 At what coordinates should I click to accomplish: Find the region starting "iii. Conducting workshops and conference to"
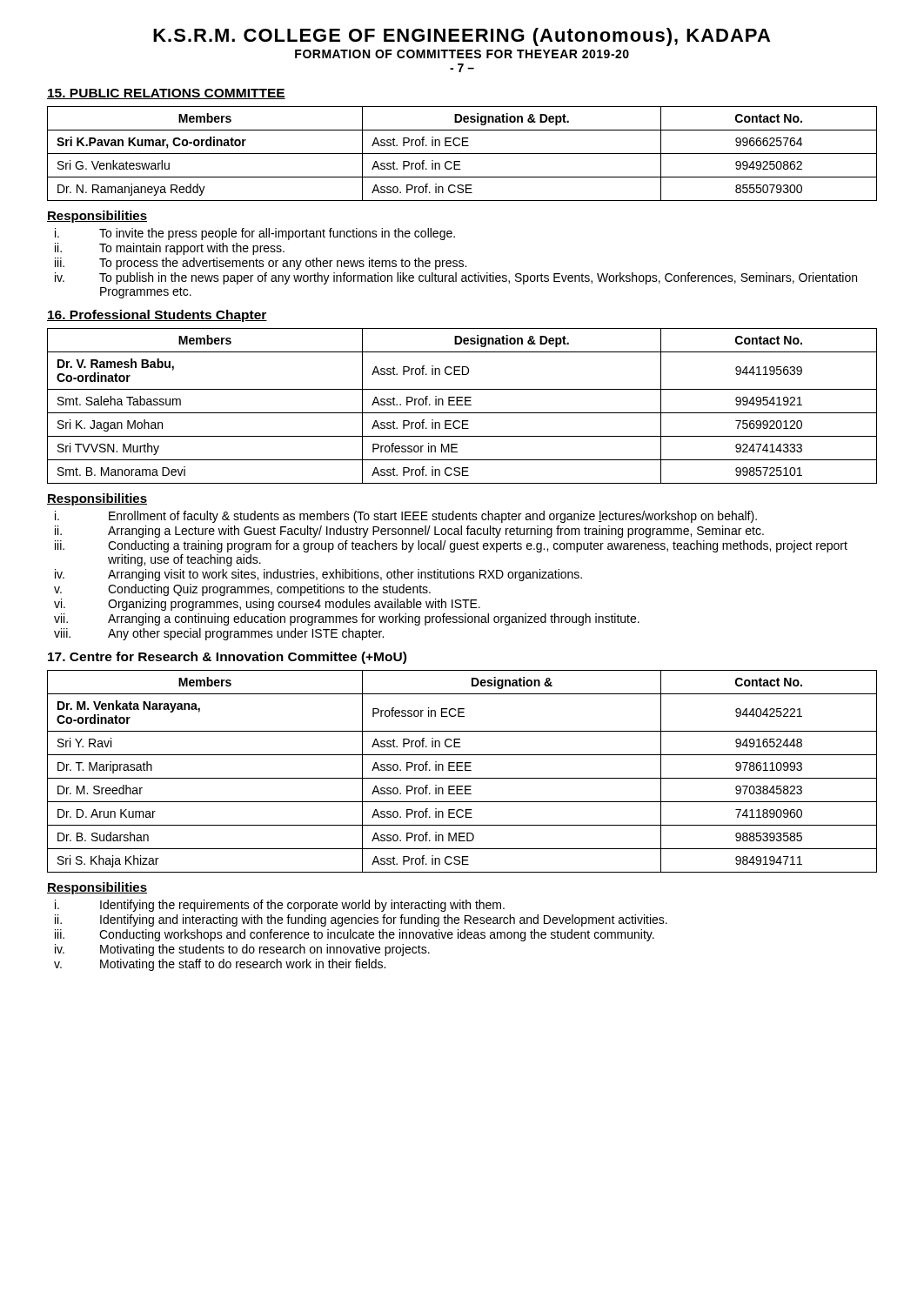pos(462,934)
